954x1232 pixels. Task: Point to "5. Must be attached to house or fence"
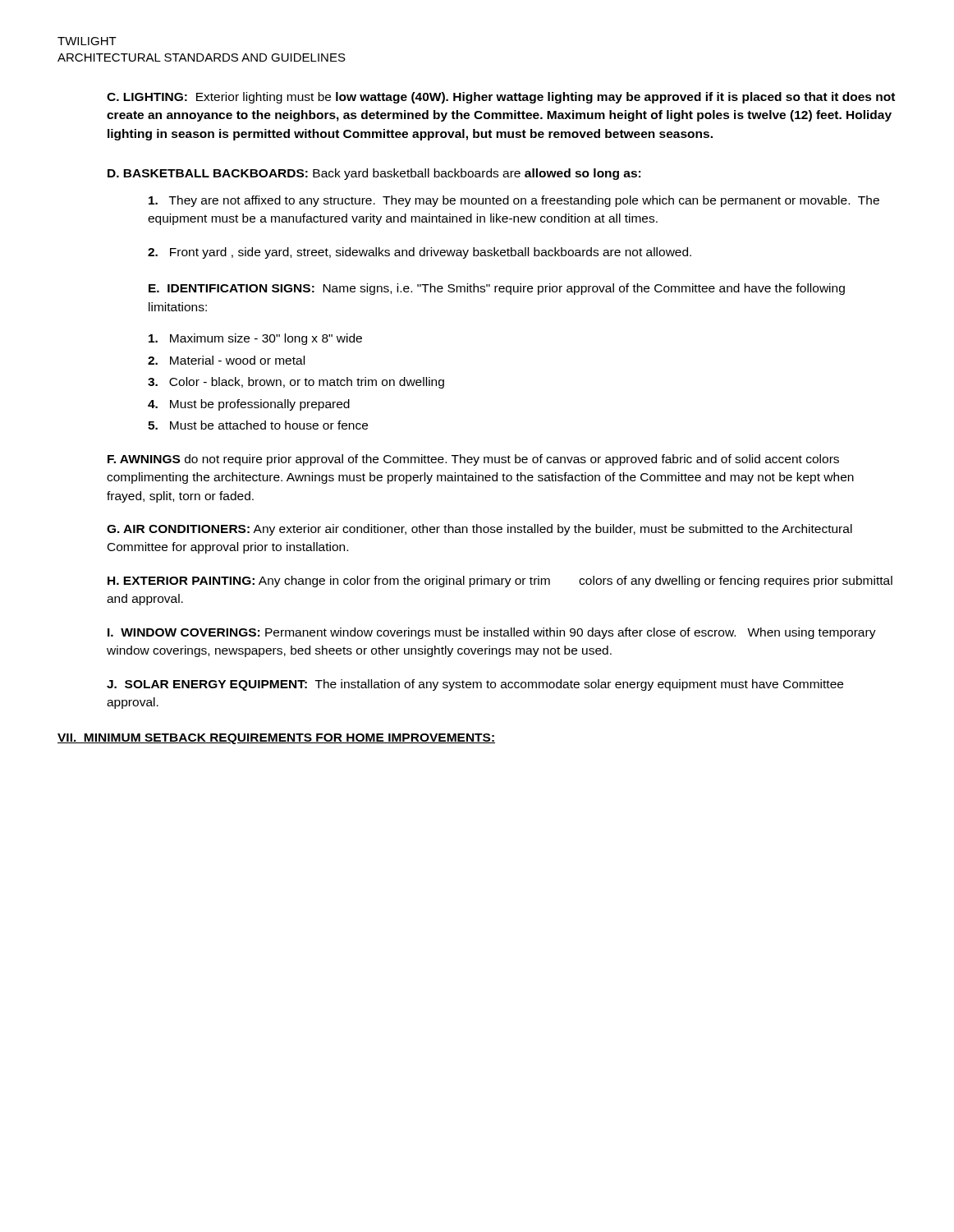coord(258,425)
